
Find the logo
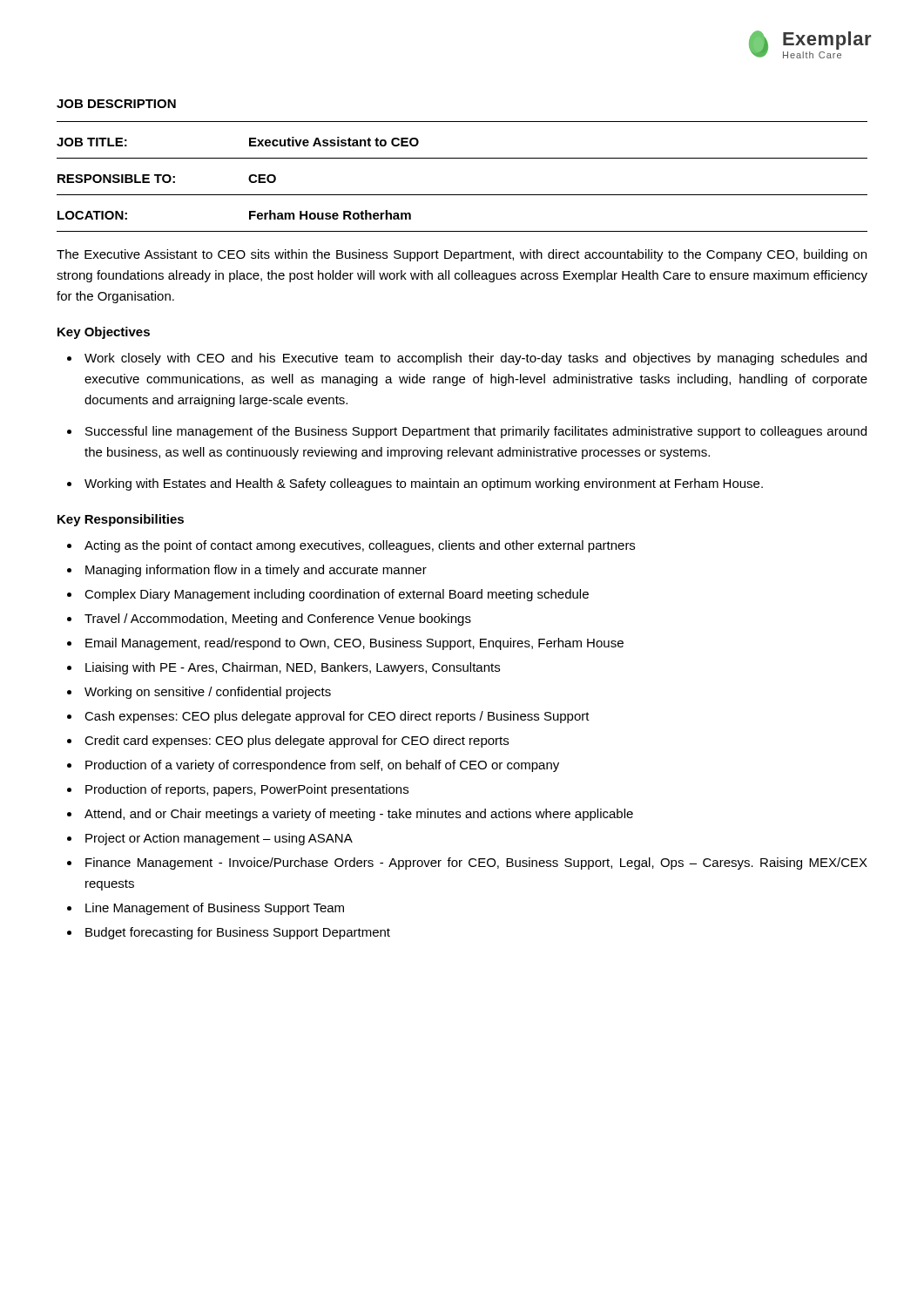click(807, 44)
